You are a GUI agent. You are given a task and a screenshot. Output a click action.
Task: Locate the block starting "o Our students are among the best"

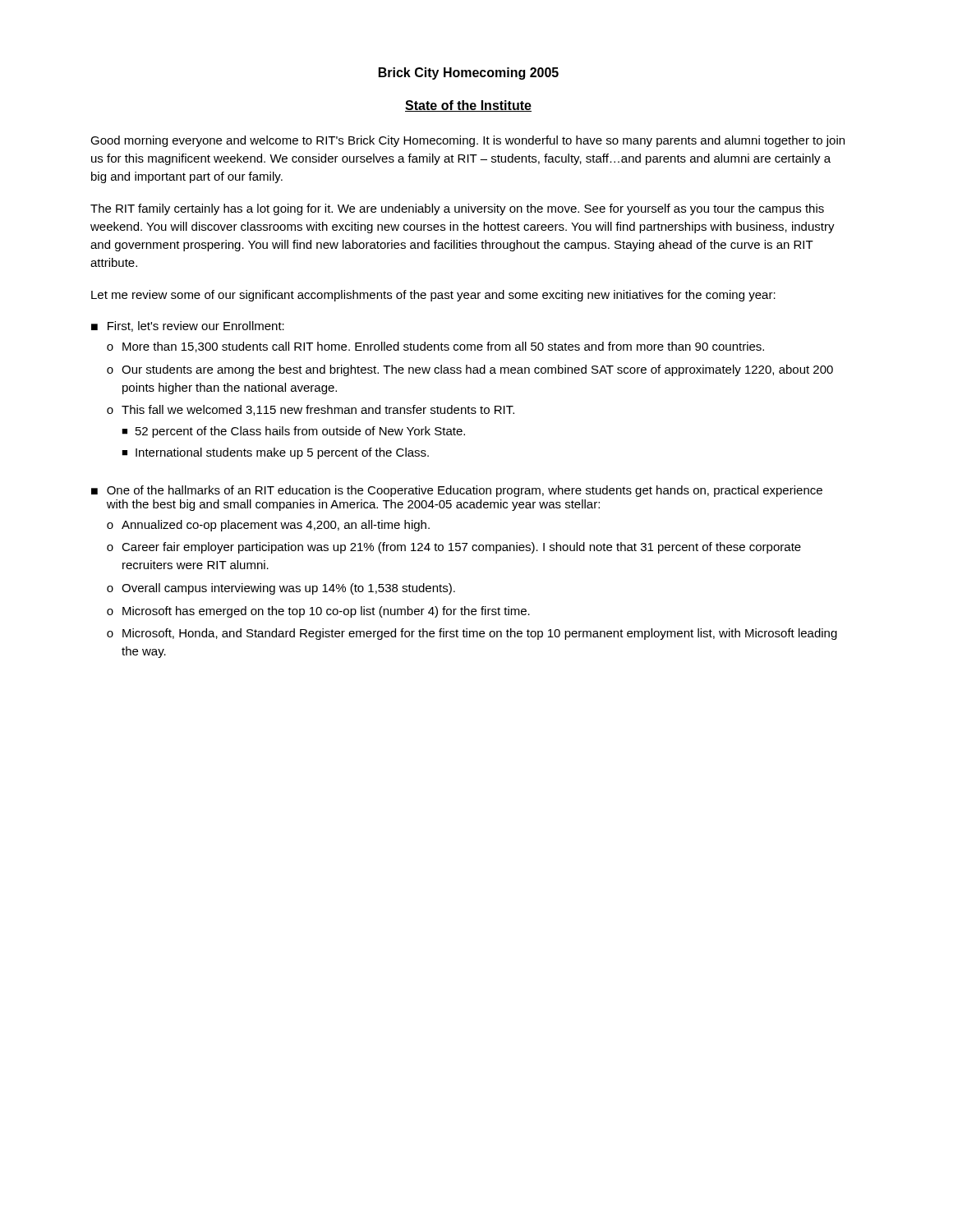click(476, 378)
